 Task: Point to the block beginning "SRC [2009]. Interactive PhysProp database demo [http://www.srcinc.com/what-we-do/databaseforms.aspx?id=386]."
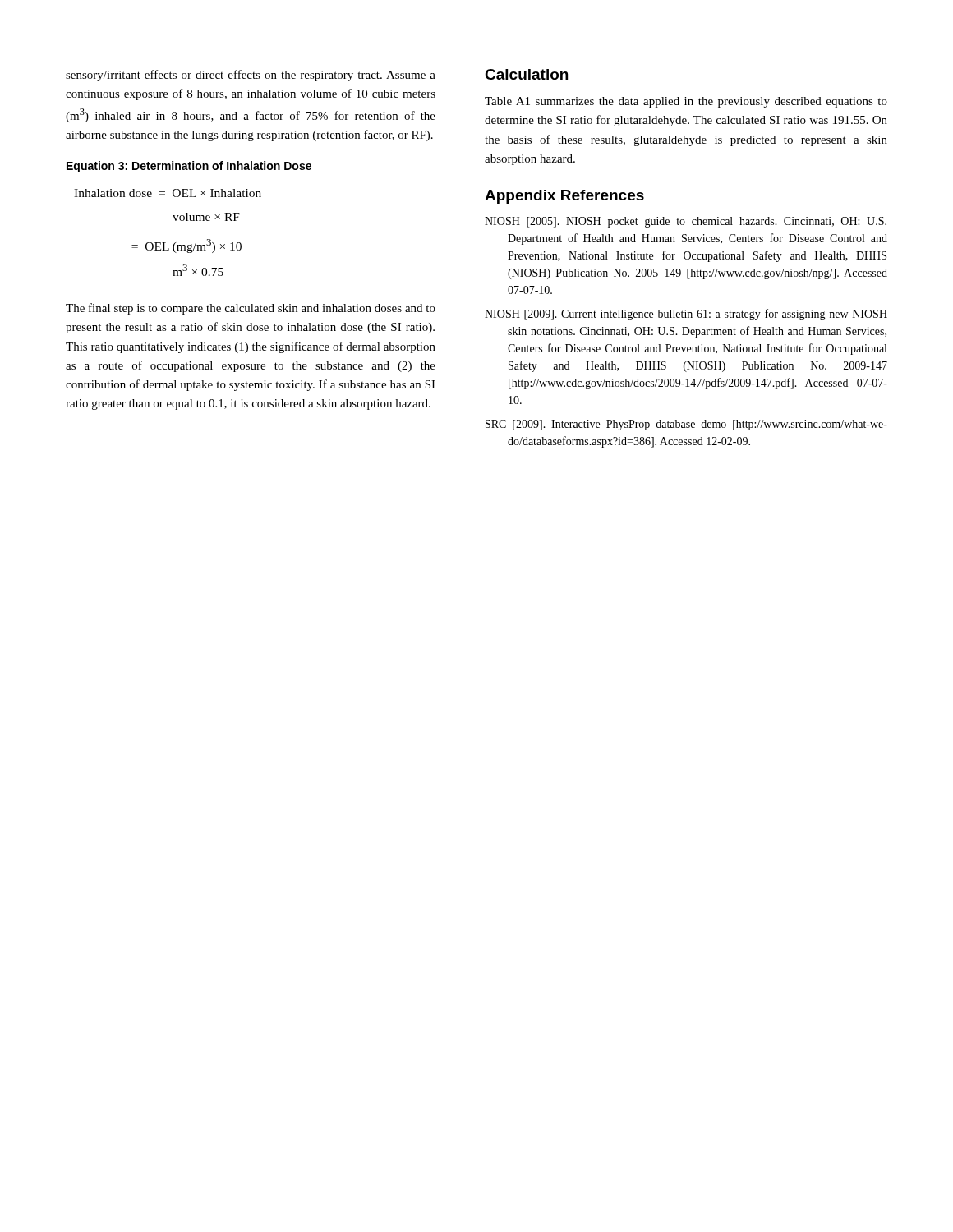click(x=686, y=433)
